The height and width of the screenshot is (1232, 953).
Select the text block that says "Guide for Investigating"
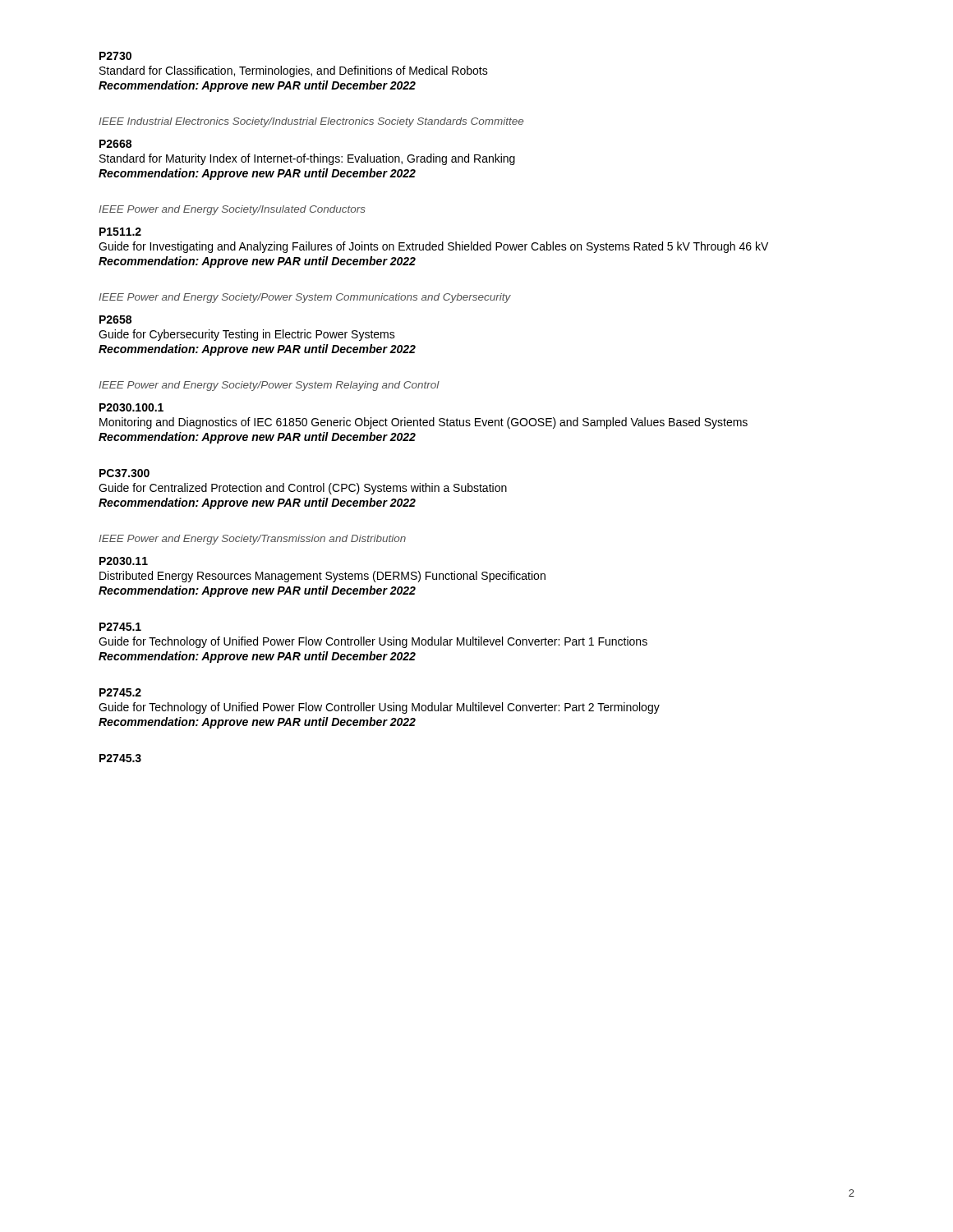pyautogui.click(x=476, y=254)
